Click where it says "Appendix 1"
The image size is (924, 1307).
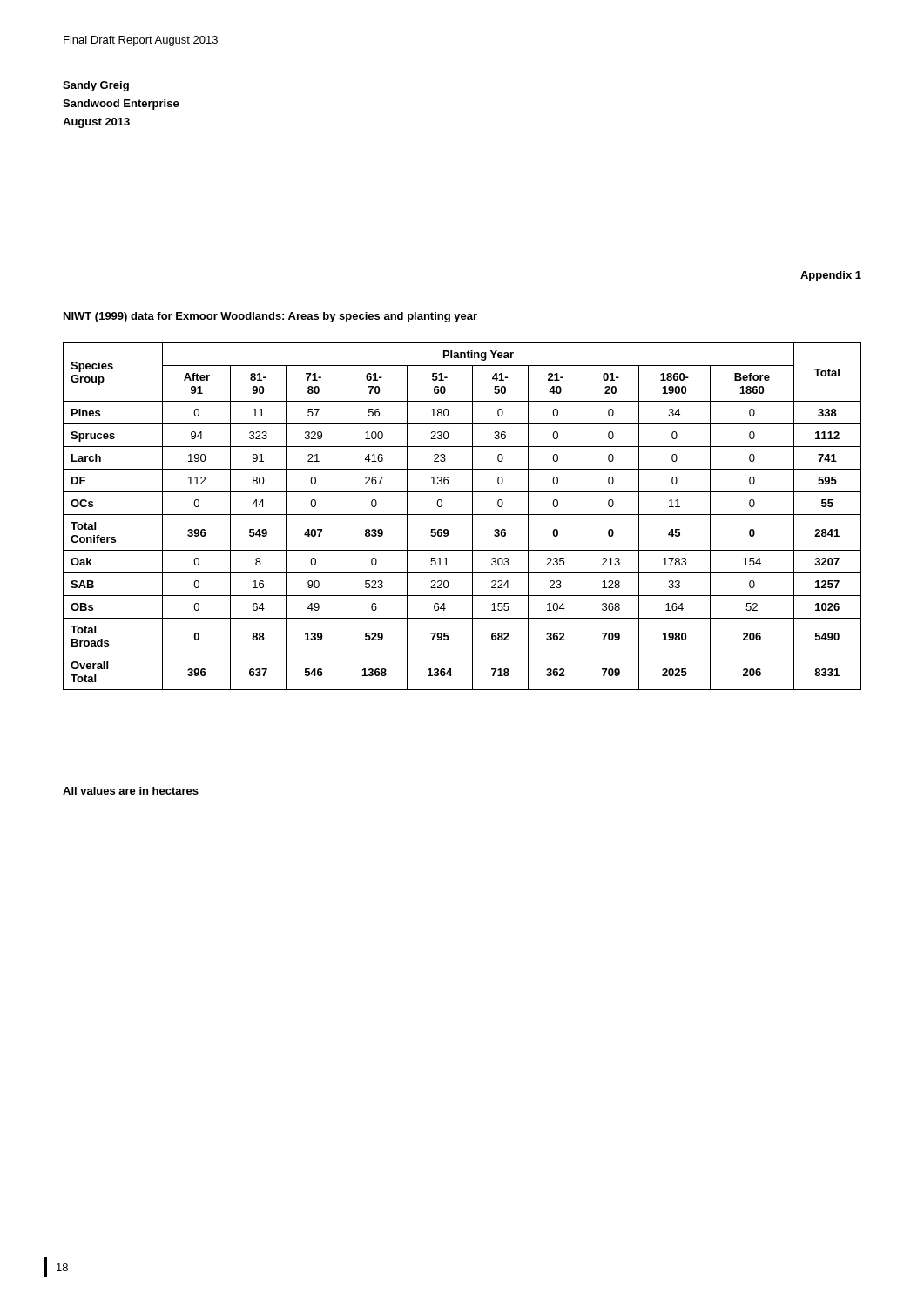click(x=831, y=275)
